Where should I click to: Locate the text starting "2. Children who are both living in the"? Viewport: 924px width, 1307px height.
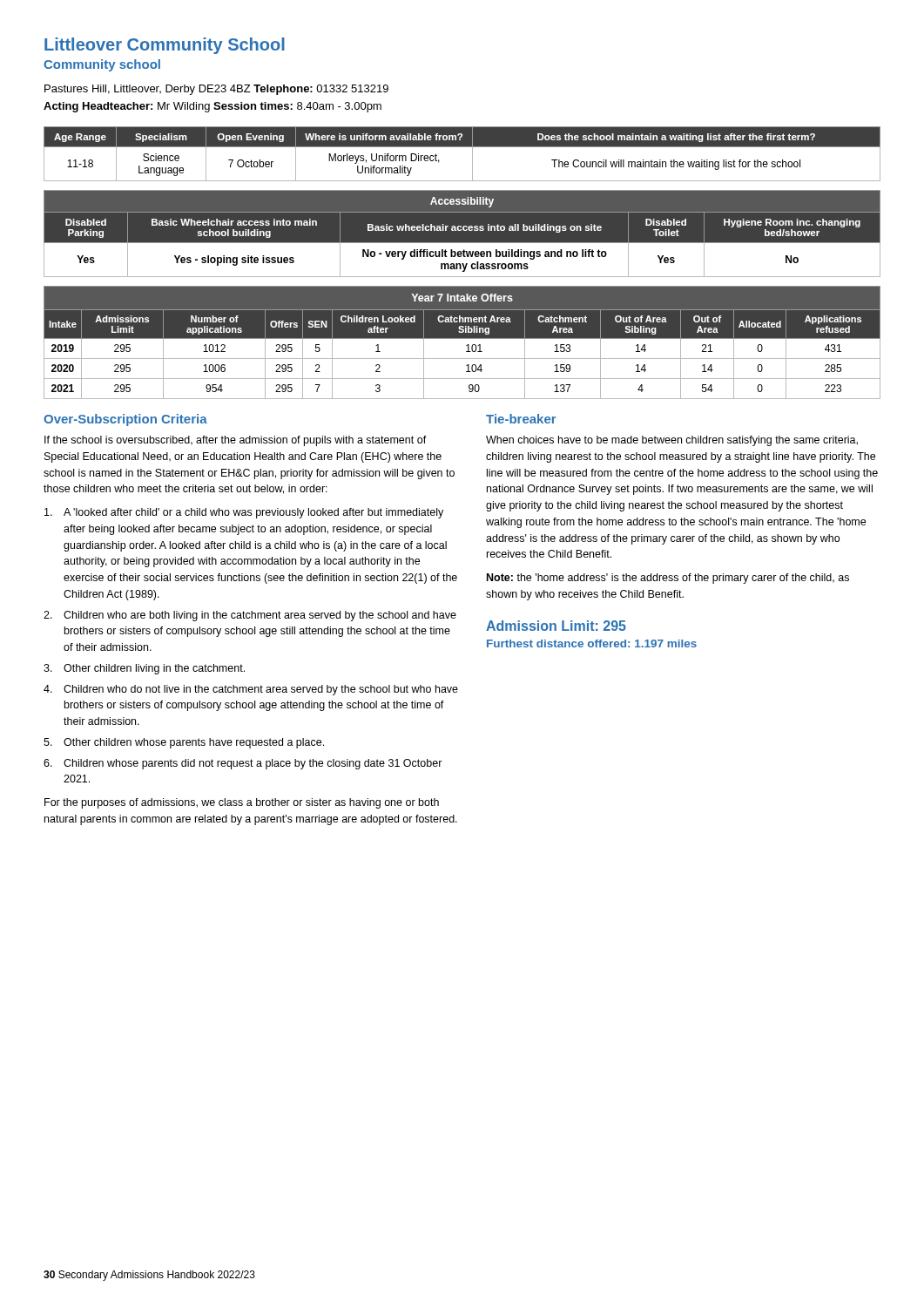(x=253, y=631)
